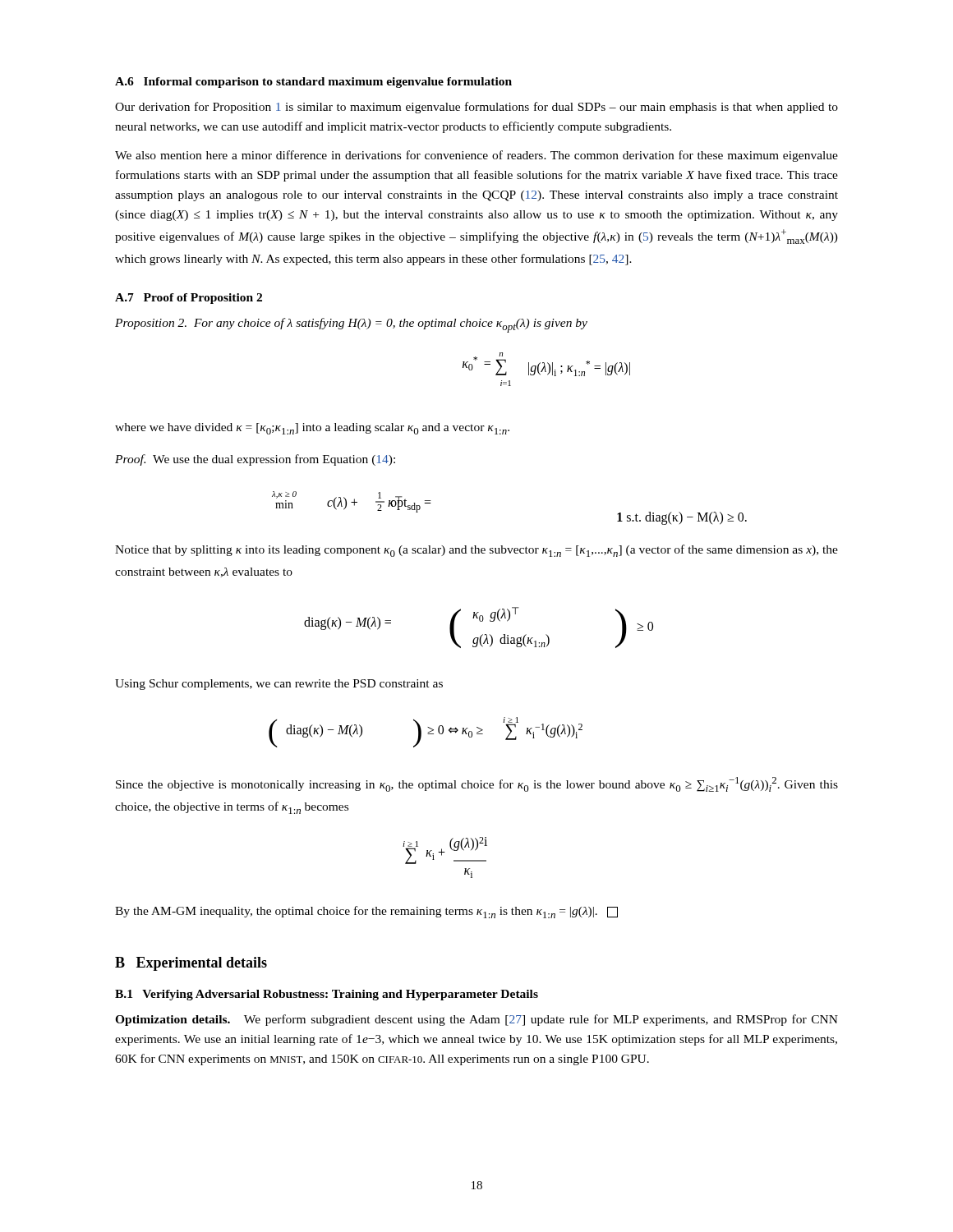Find the text starting "Proof. We use"

click(x=255, y=460)
